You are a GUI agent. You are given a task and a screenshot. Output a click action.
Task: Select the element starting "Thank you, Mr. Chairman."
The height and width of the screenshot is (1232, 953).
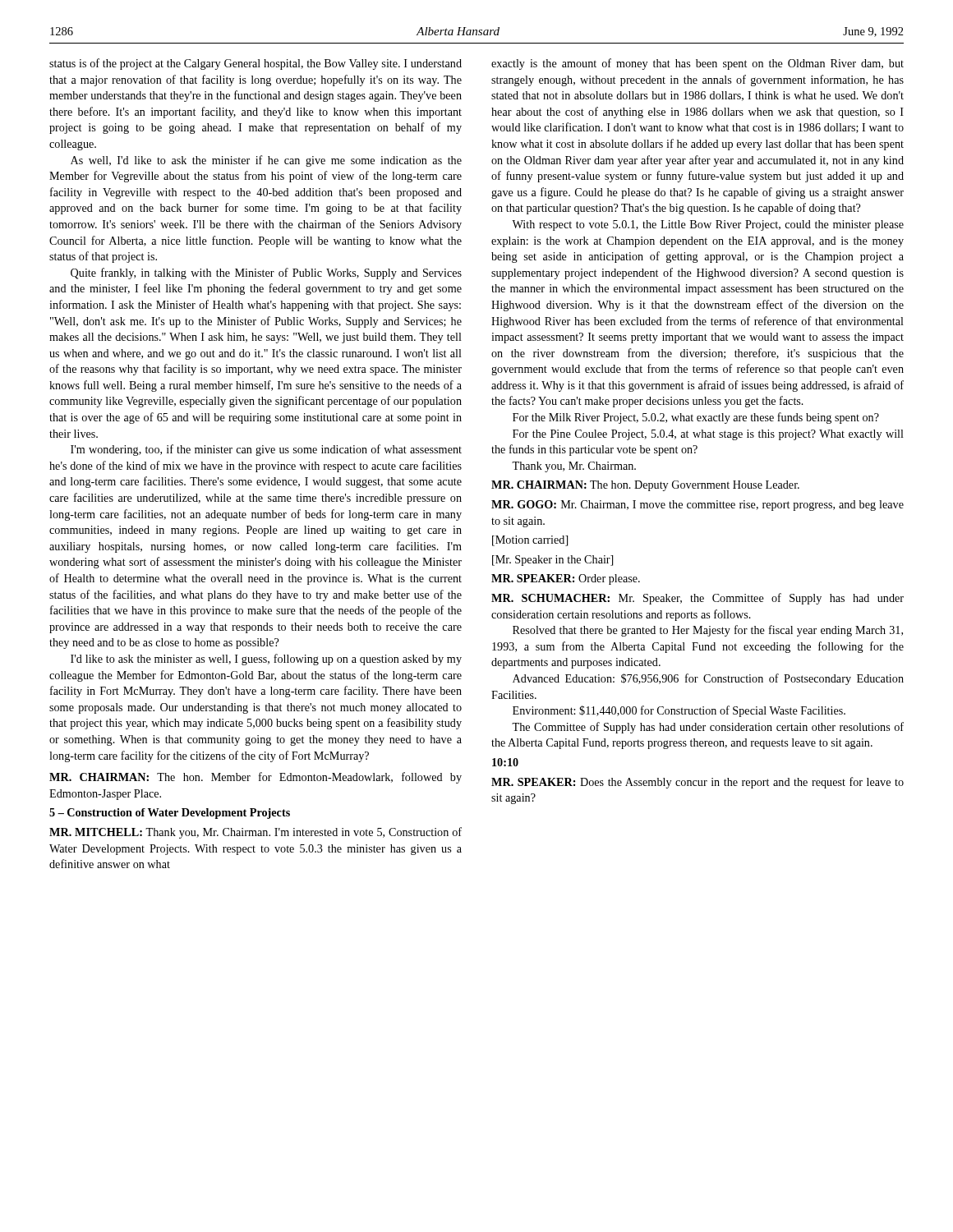coord(574,467)
